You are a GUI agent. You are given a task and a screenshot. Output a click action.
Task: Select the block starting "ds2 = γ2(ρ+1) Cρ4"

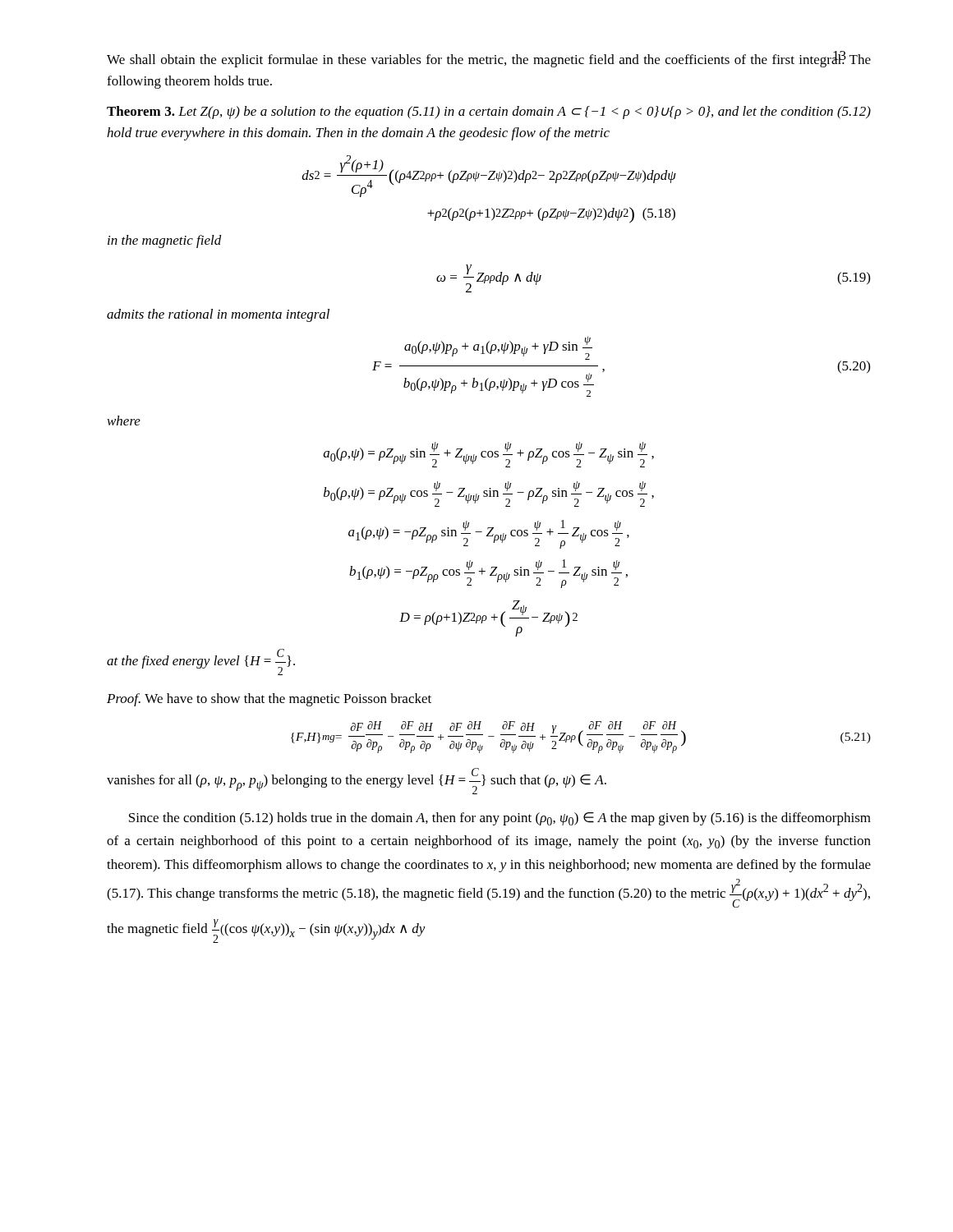[x=489, y=189]
